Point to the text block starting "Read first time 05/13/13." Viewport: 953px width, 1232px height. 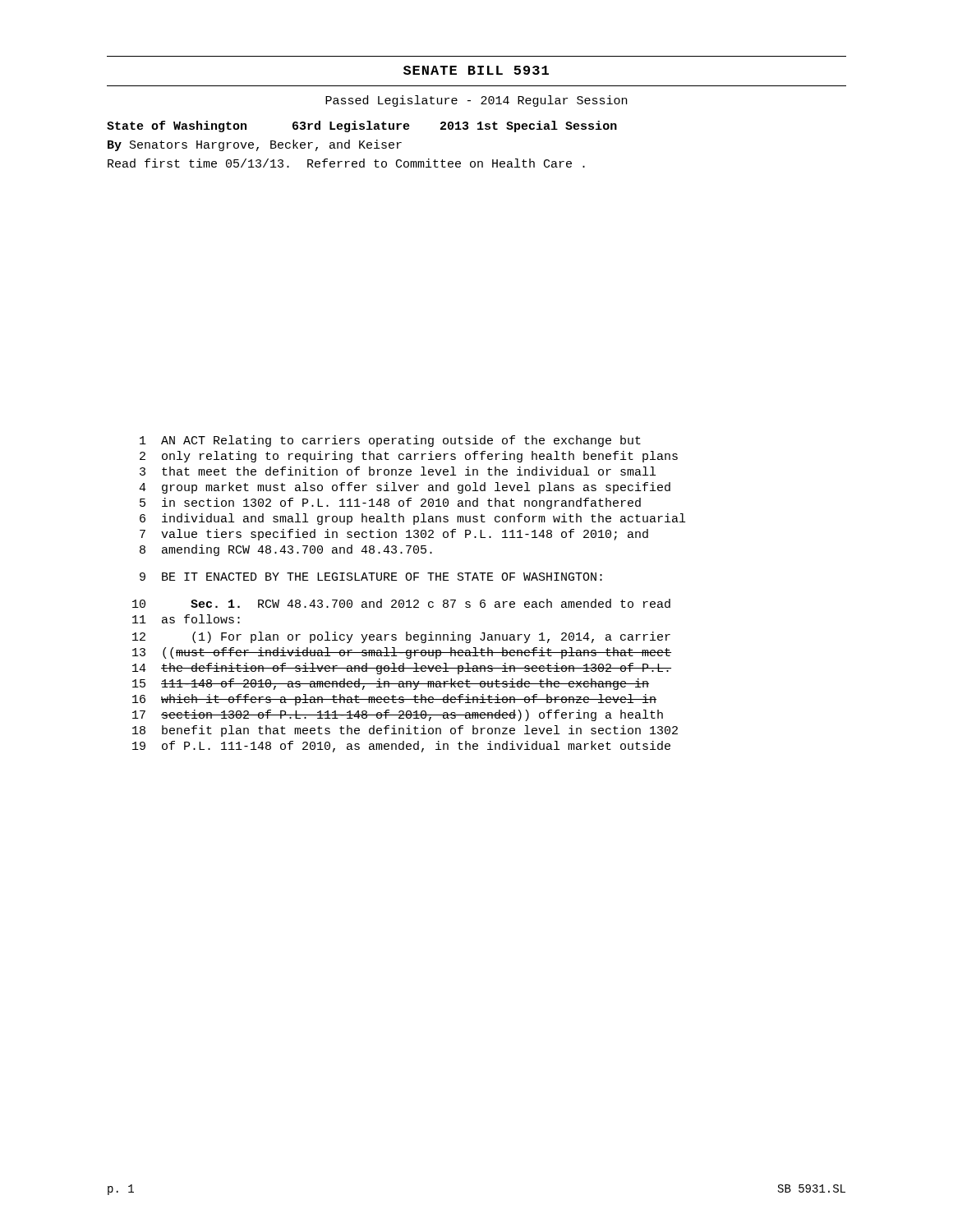pos(347,165)
